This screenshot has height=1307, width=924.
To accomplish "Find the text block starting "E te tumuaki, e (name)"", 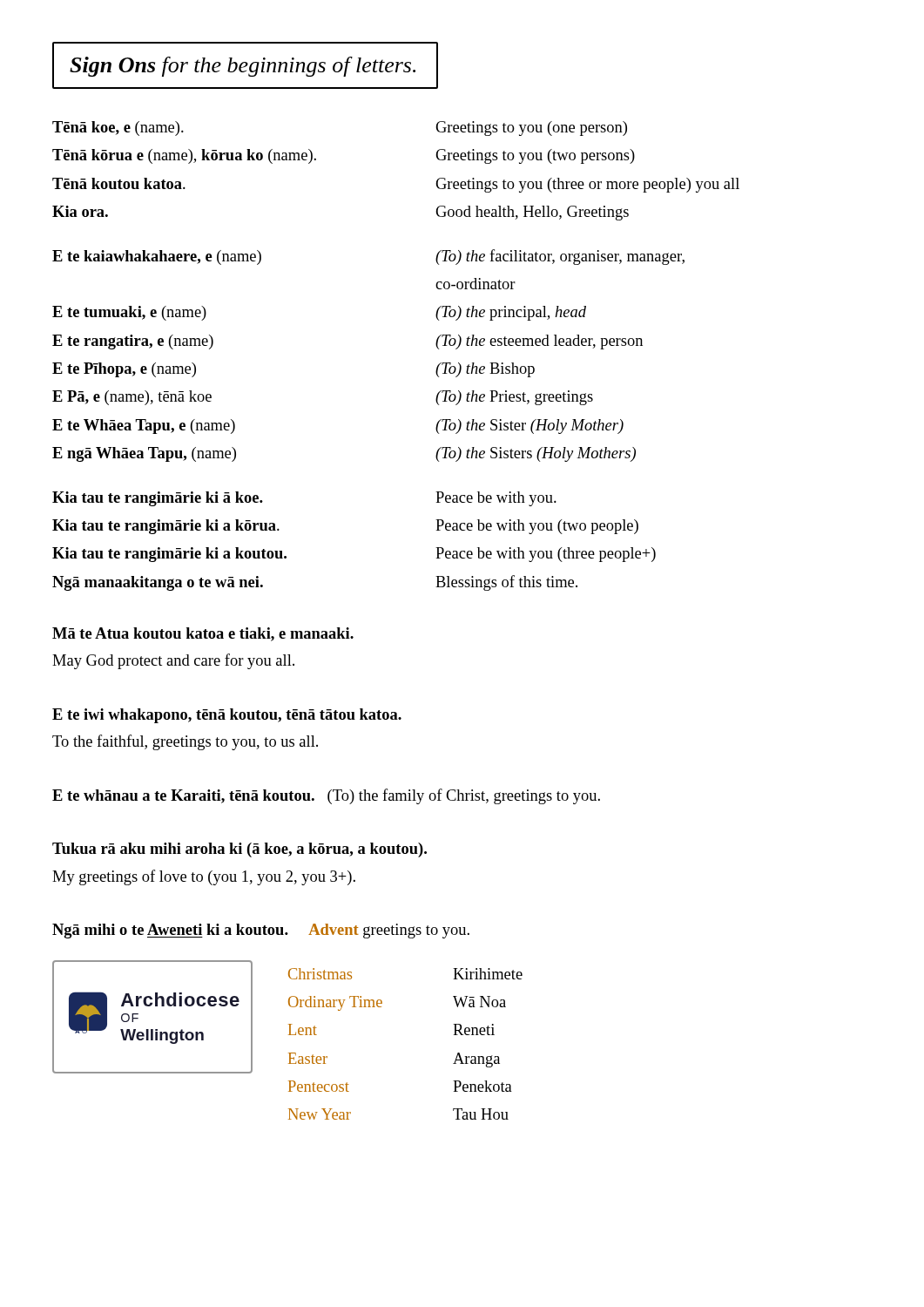I will click(462, 312).
